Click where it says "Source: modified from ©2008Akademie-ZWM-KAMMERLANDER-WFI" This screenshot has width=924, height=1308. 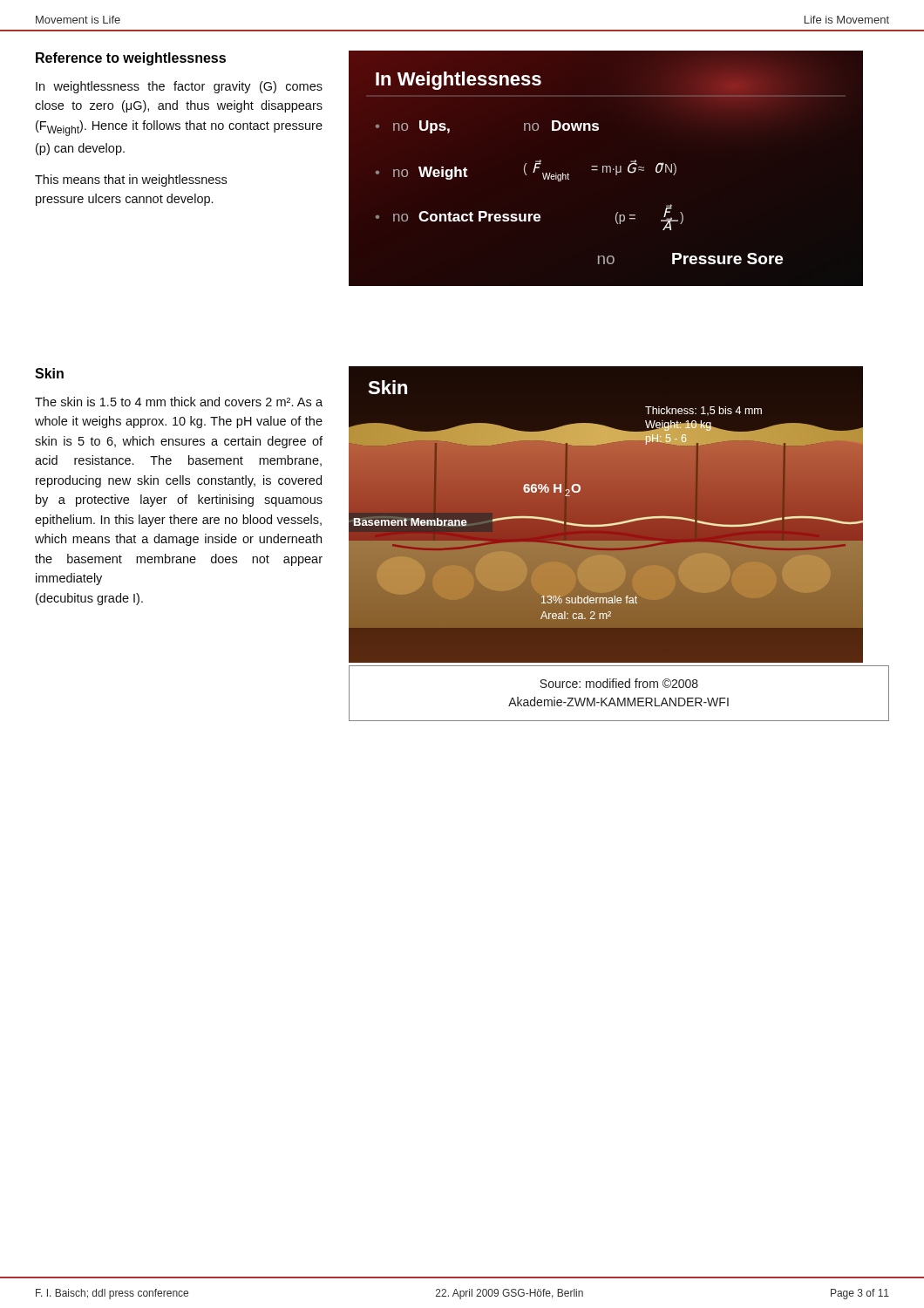[x=619, y=693]
